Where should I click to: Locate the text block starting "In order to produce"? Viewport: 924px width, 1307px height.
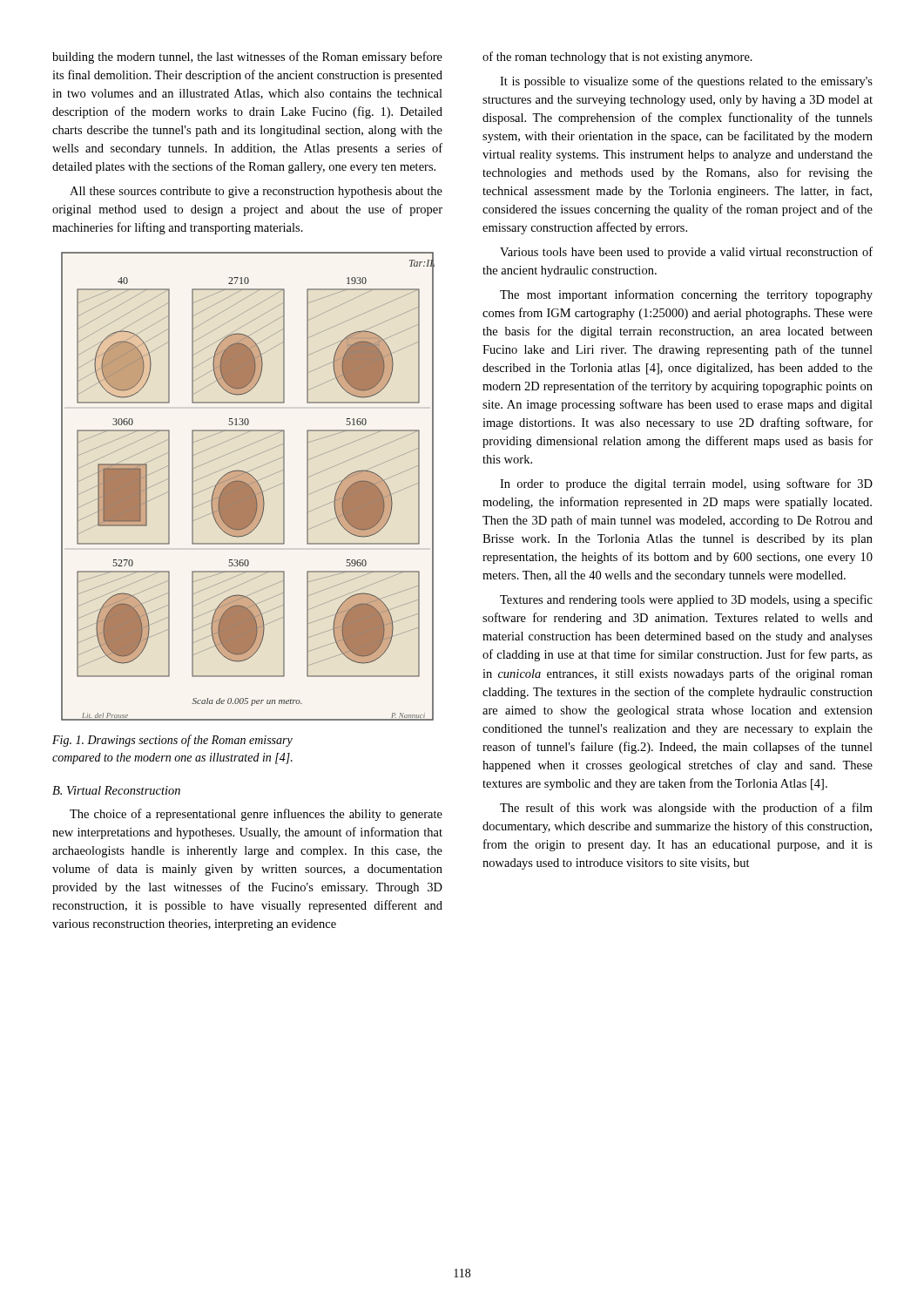pyautogui.click(x=678, y=530)
